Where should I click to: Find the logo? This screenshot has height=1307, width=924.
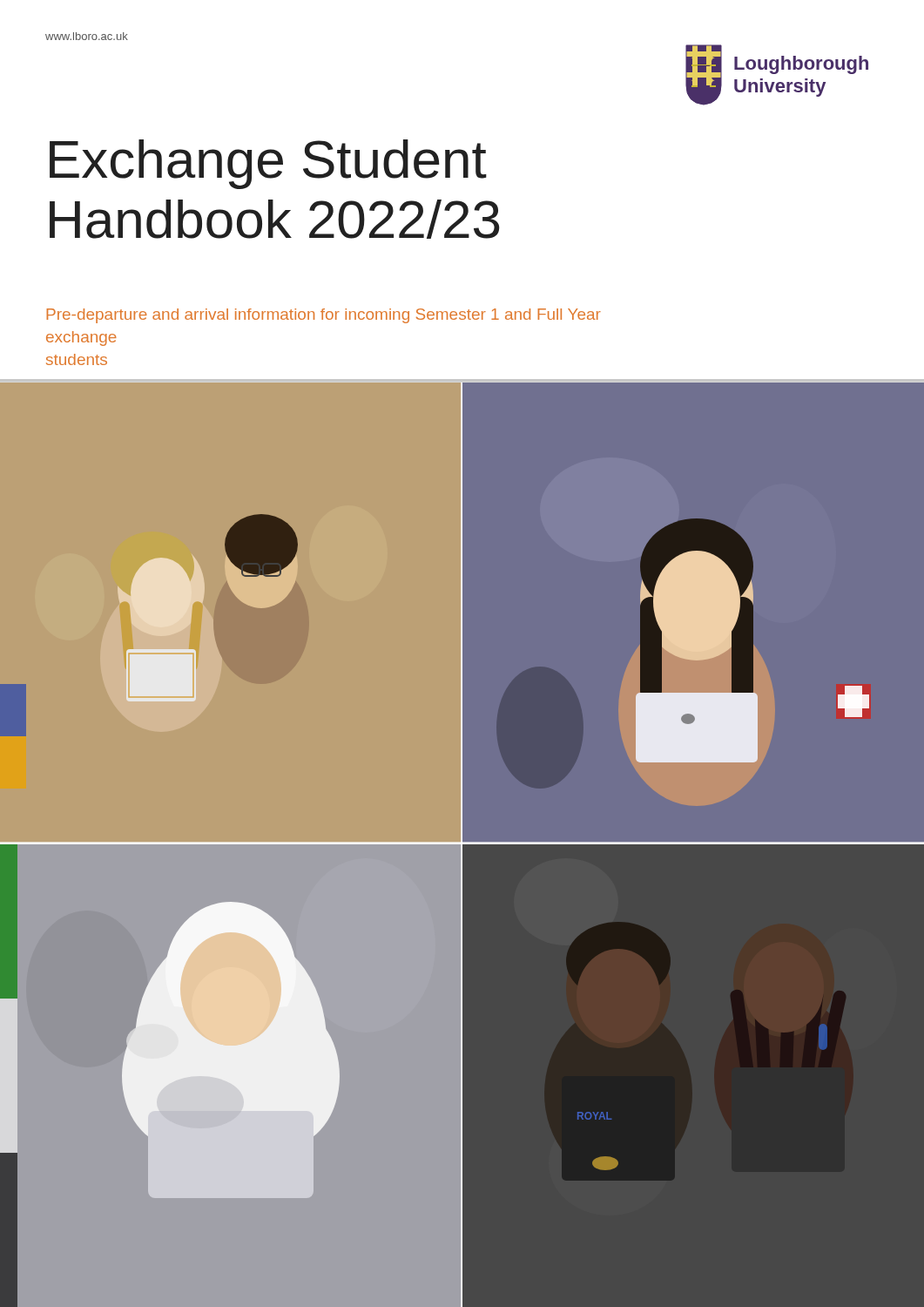781,75
